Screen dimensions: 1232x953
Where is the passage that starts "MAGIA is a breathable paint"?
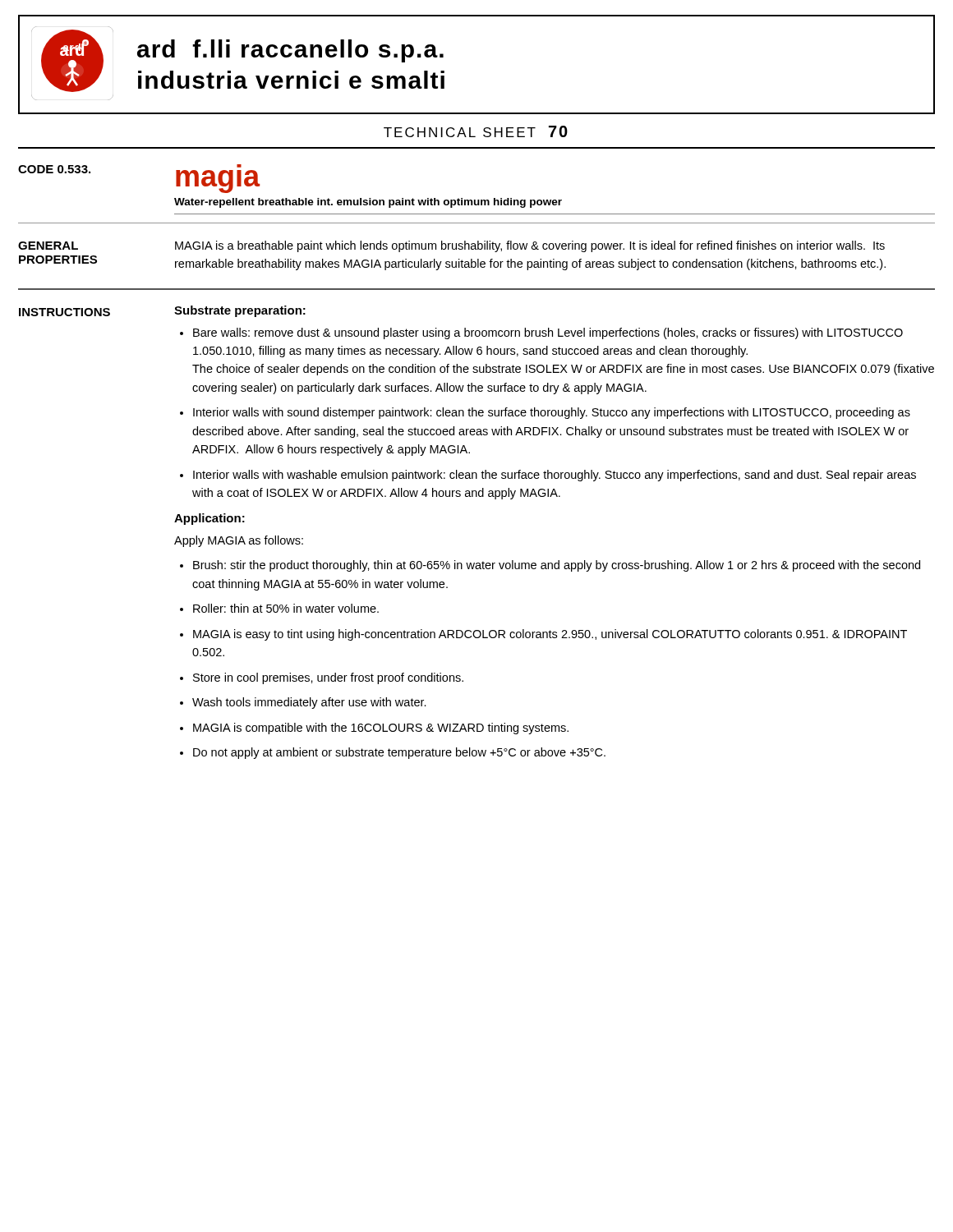530,254
